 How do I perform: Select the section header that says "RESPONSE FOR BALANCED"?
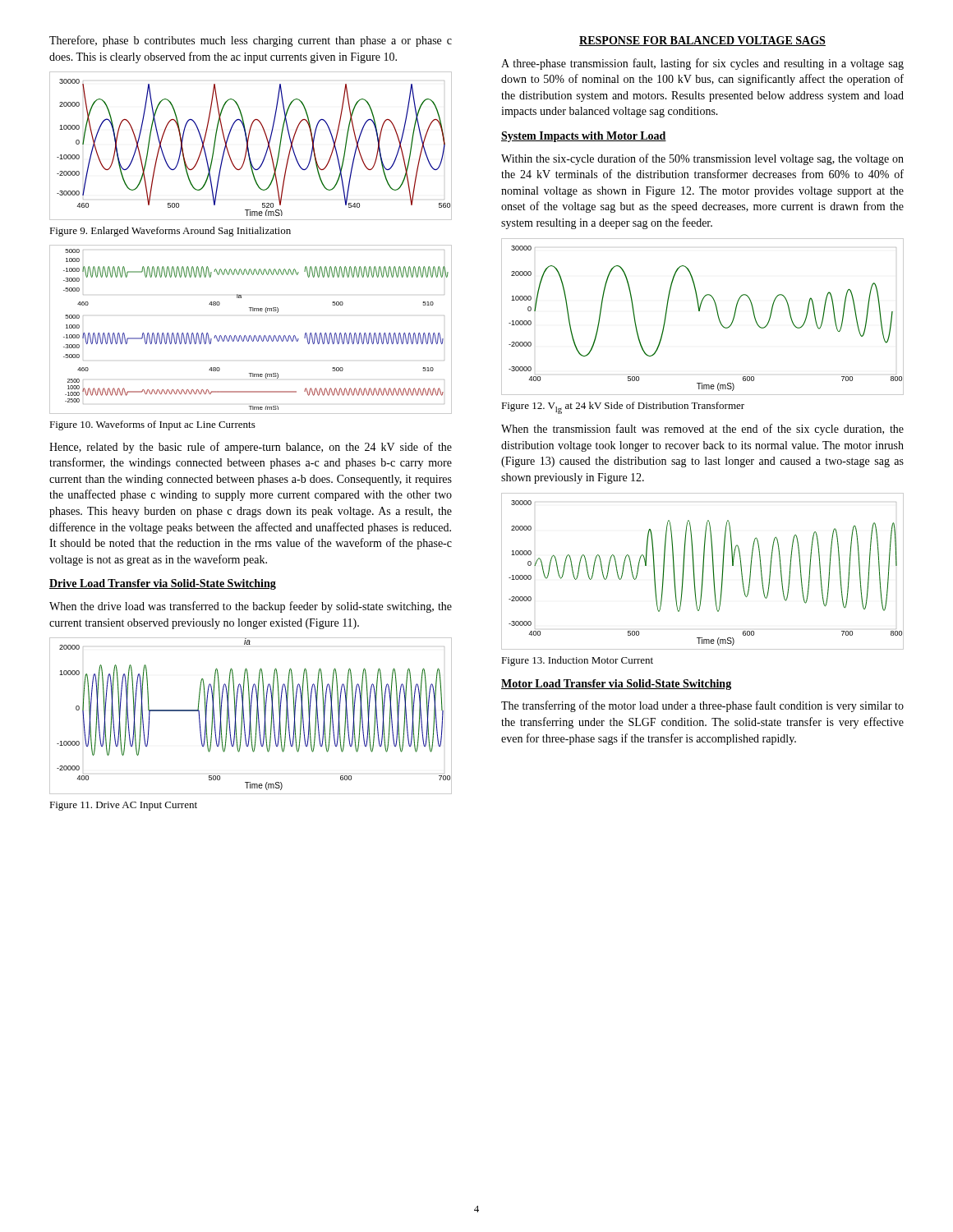coord(702,41)
